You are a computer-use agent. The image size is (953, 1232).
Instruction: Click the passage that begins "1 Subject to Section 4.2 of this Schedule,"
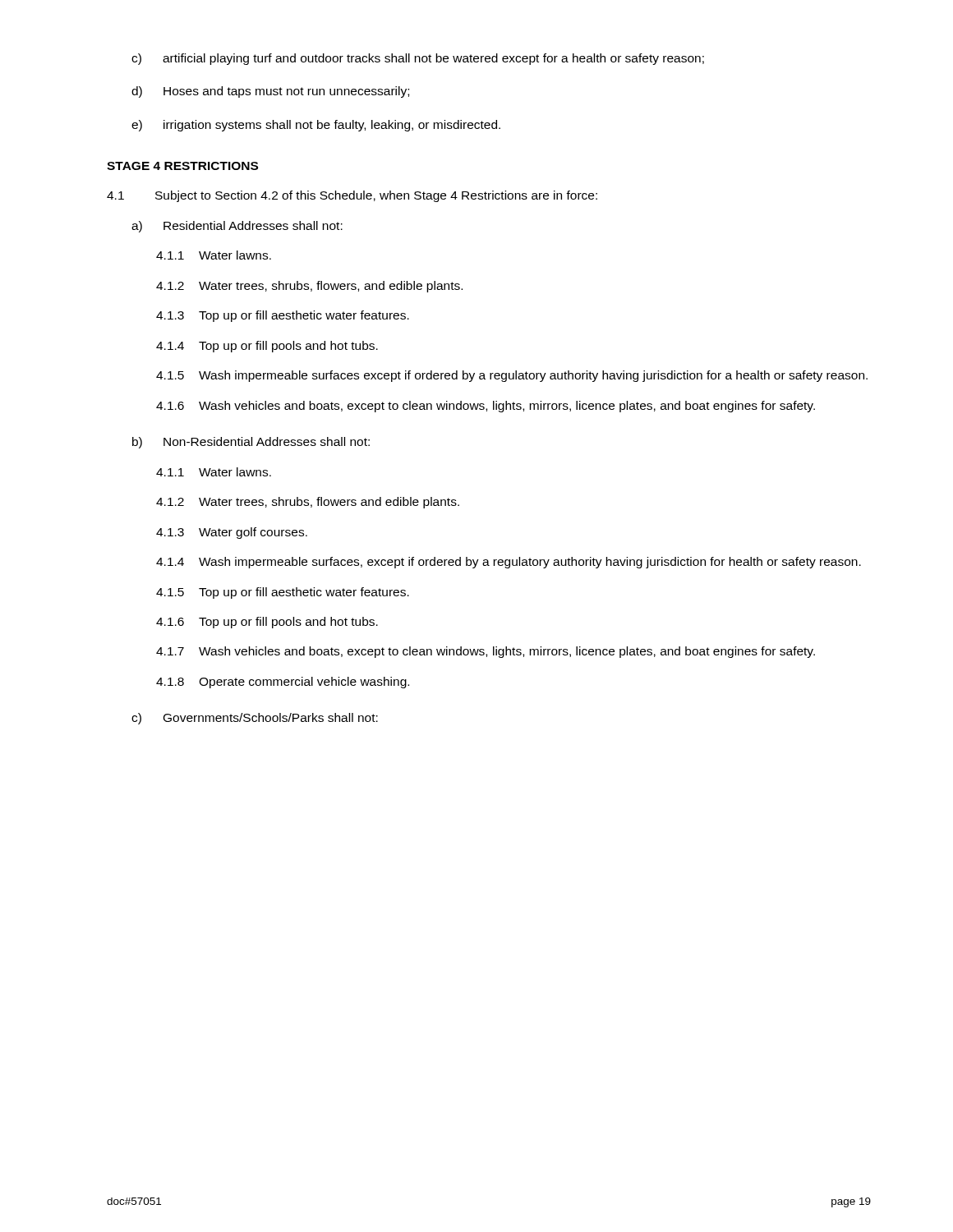pyautogui.click(x=489, y=196)
